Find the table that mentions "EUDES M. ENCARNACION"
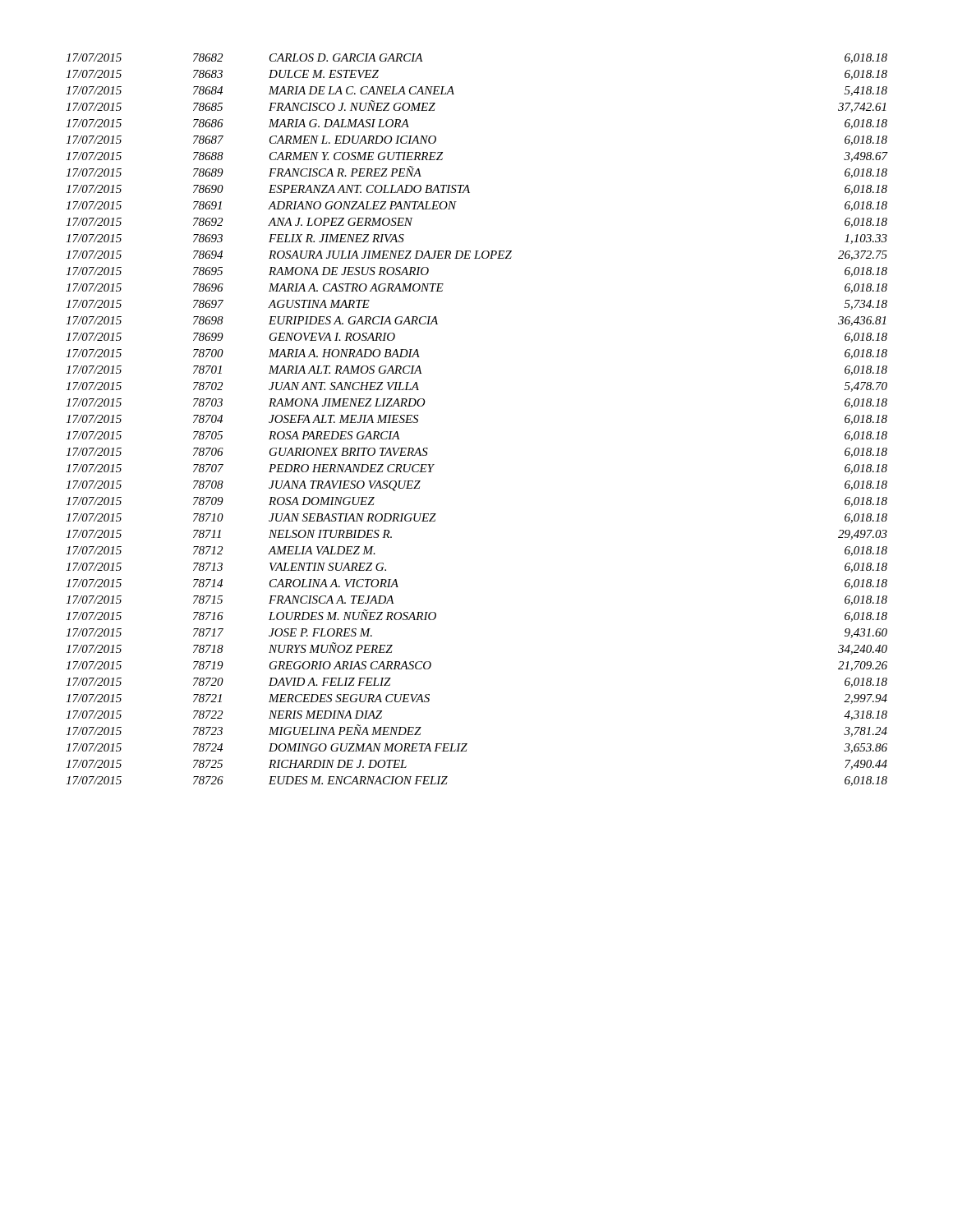The height and width of the screenshot is (1232, 953). click(476, 419)
